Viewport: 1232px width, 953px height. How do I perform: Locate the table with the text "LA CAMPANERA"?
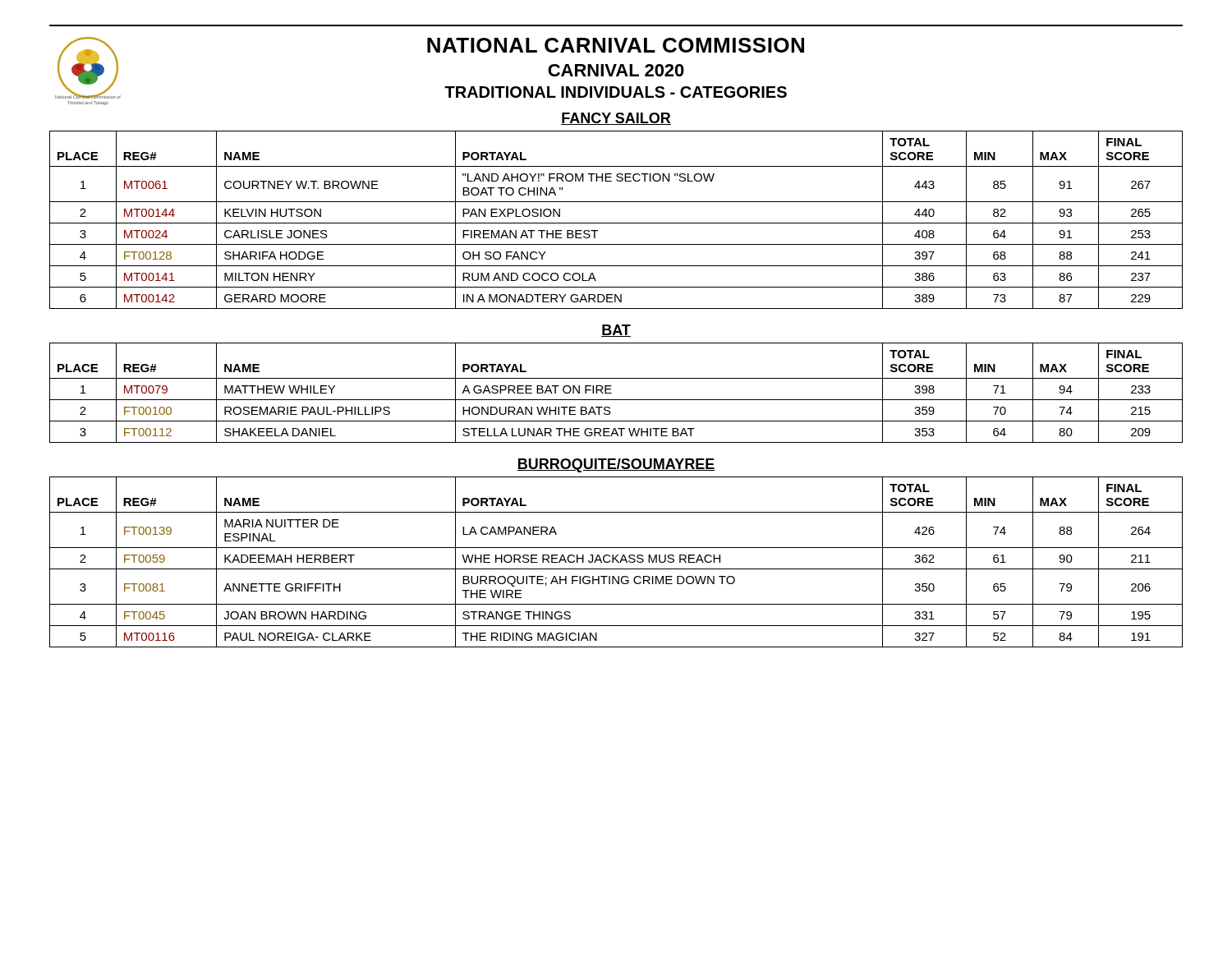[616, 562]
